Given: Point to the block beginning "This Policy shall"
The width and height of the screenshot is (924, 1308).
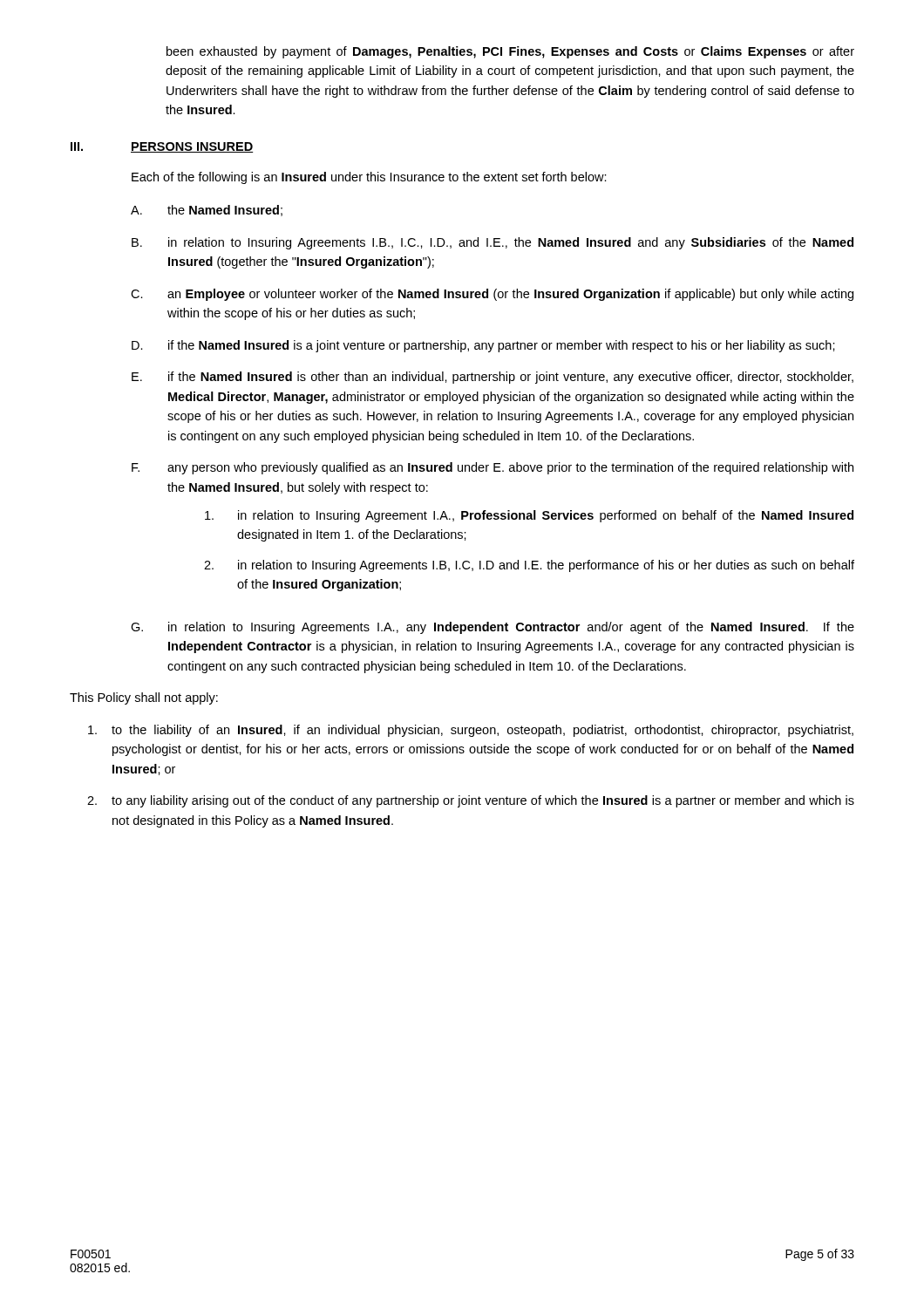Looking at the screenshot, I should click(144, 698).
